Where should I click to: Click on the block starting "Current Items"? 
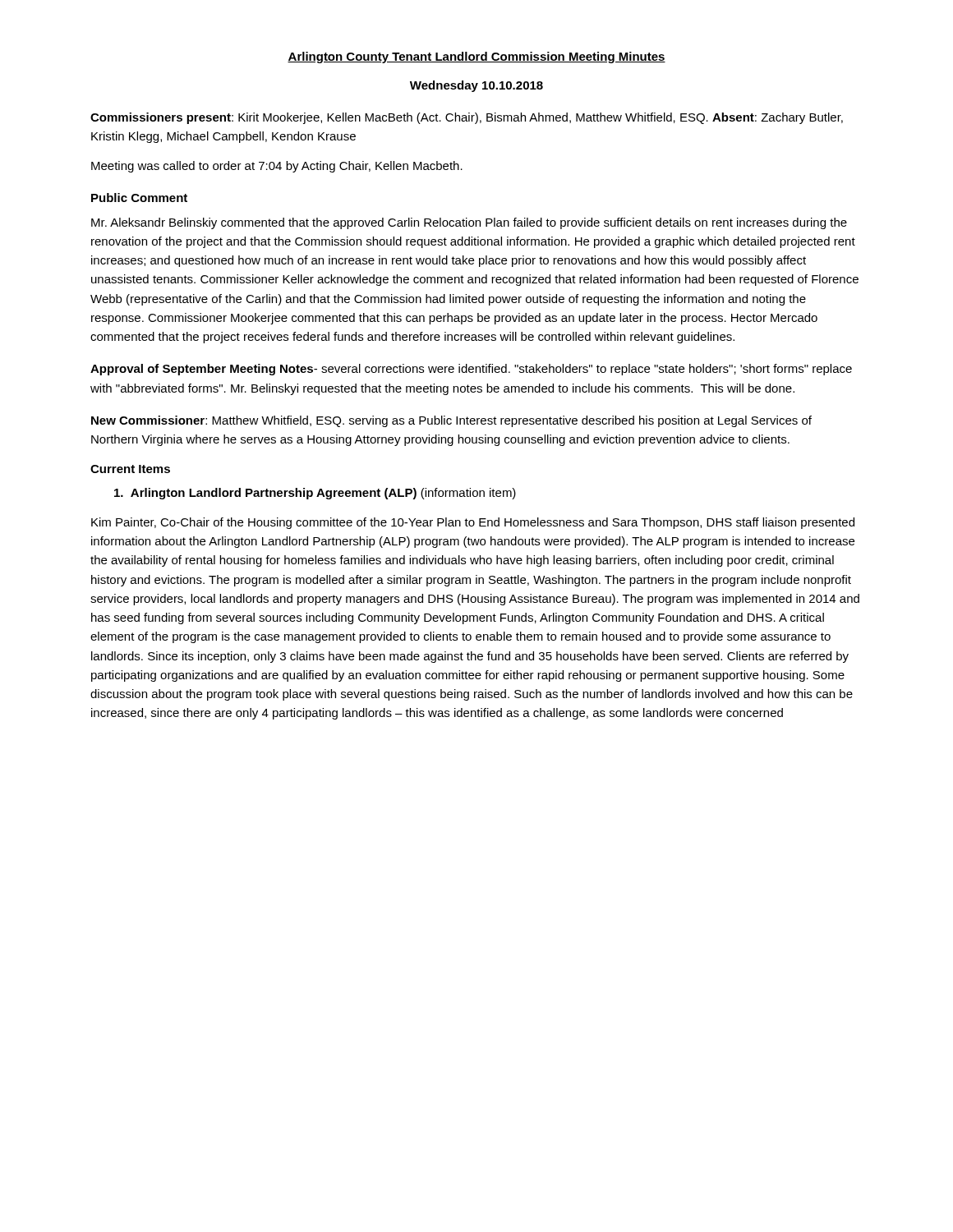tap(130, 469)
